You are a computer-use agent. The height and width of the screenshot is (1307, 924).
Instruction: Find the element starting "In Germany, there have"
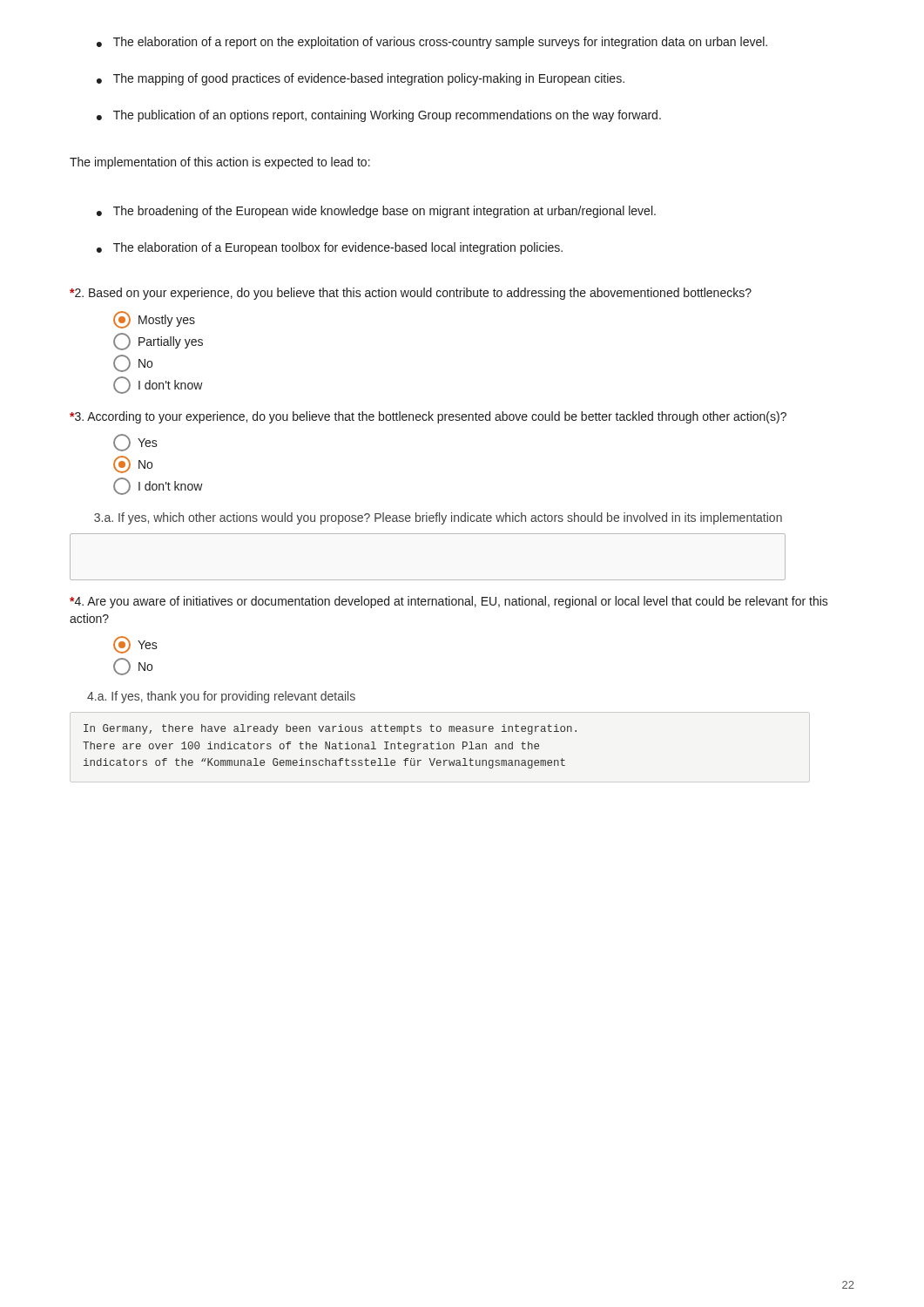[331, 747]
